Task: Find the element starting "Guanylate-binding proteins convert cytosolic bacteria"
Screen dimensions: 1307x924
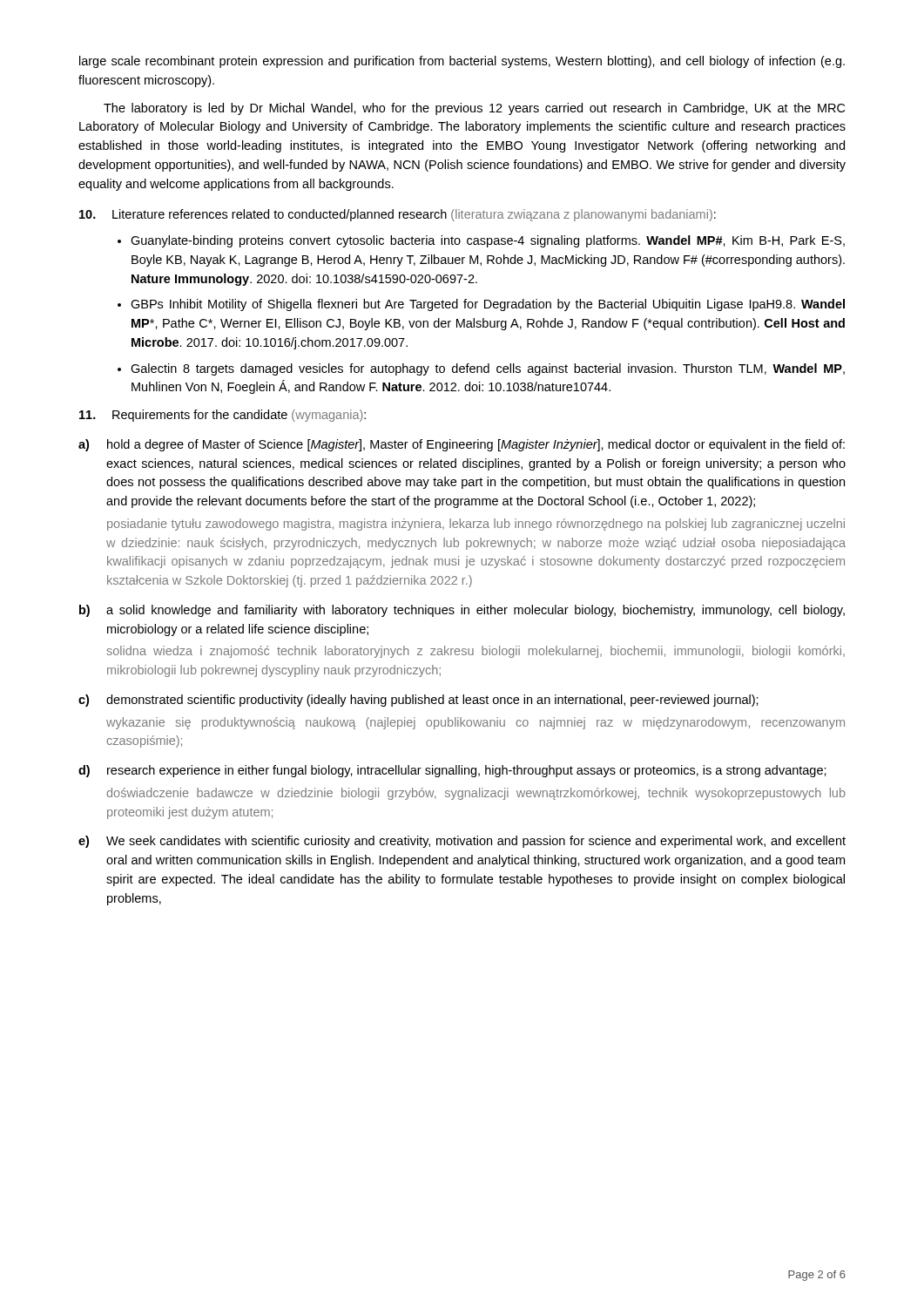Action: tap(488, 260)
